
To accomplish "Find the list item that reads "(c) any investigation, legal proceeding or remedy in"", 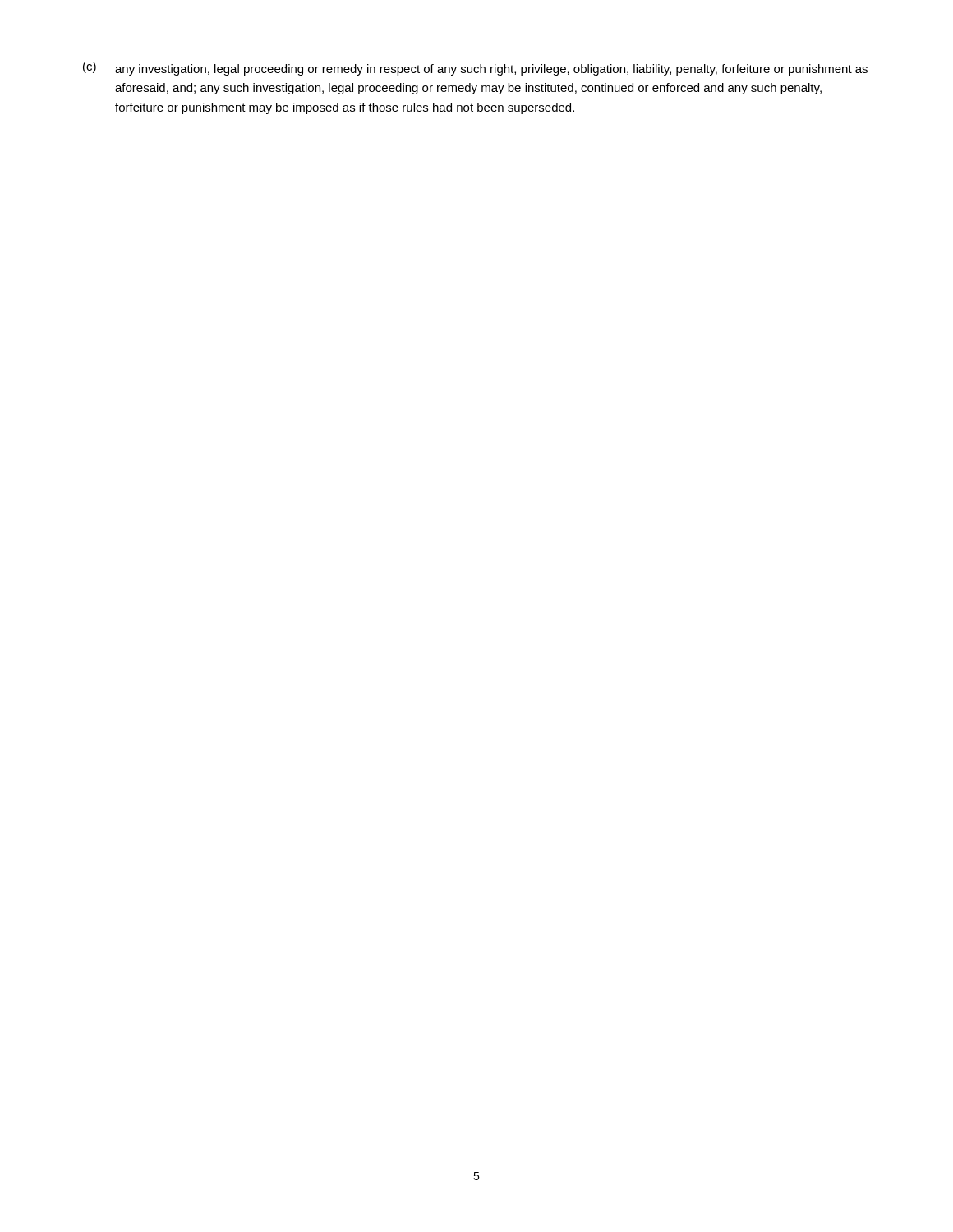I will [476, 88].
